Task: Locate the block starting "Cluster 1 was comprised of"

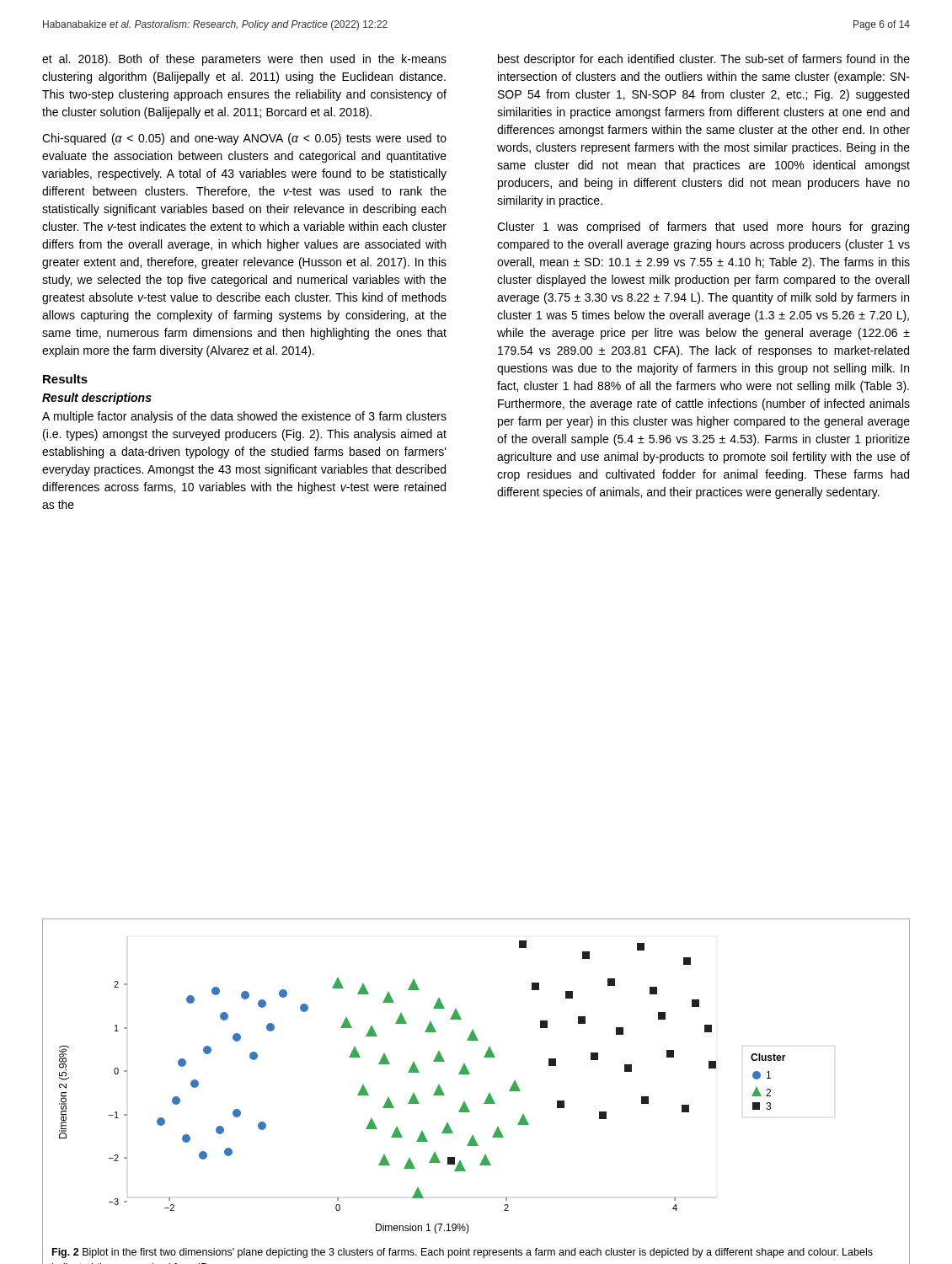Action: pyautogui.click(x=703, y=360)
